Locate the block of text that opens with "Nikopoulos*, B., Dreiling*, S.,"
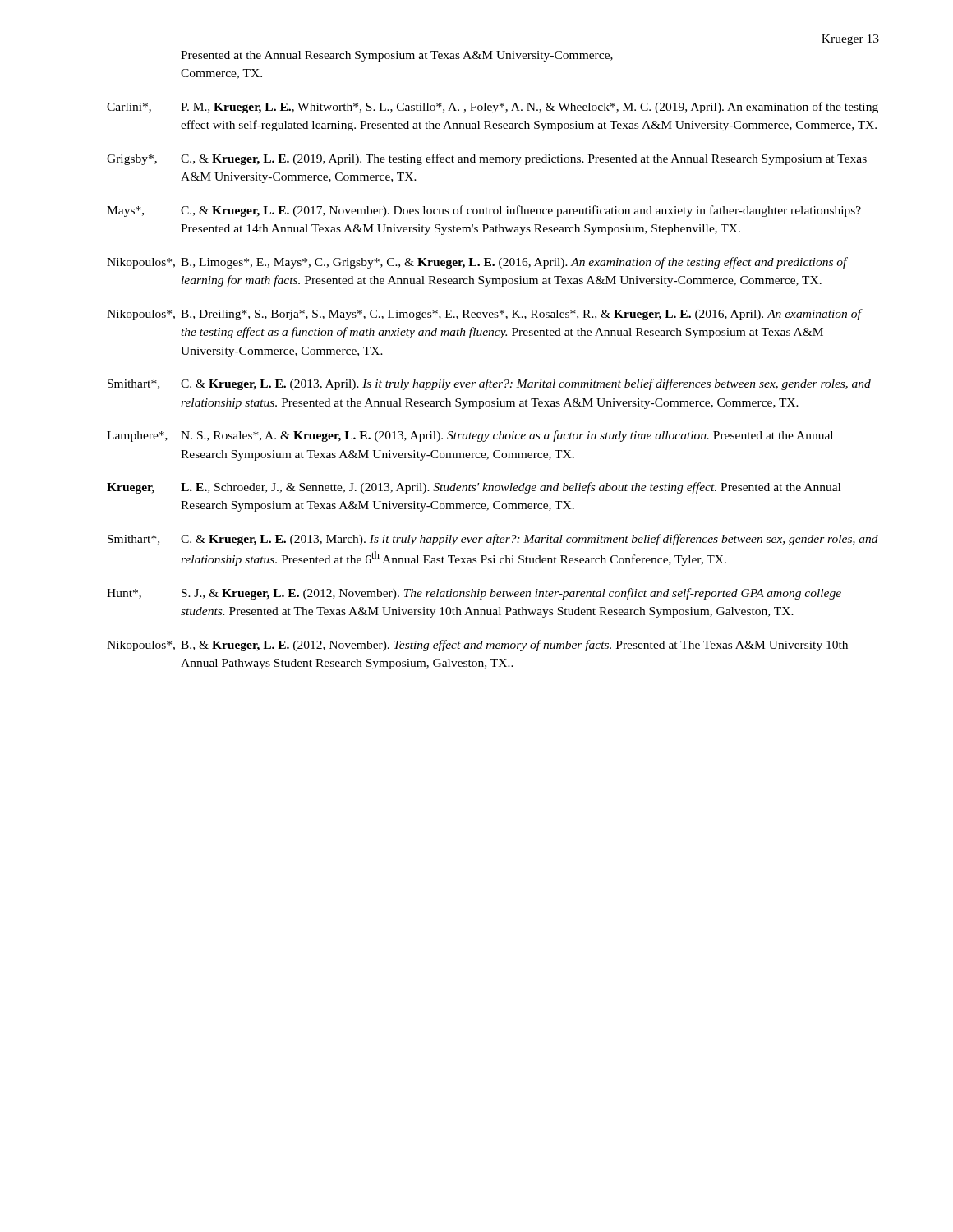 tap(493, 332)
